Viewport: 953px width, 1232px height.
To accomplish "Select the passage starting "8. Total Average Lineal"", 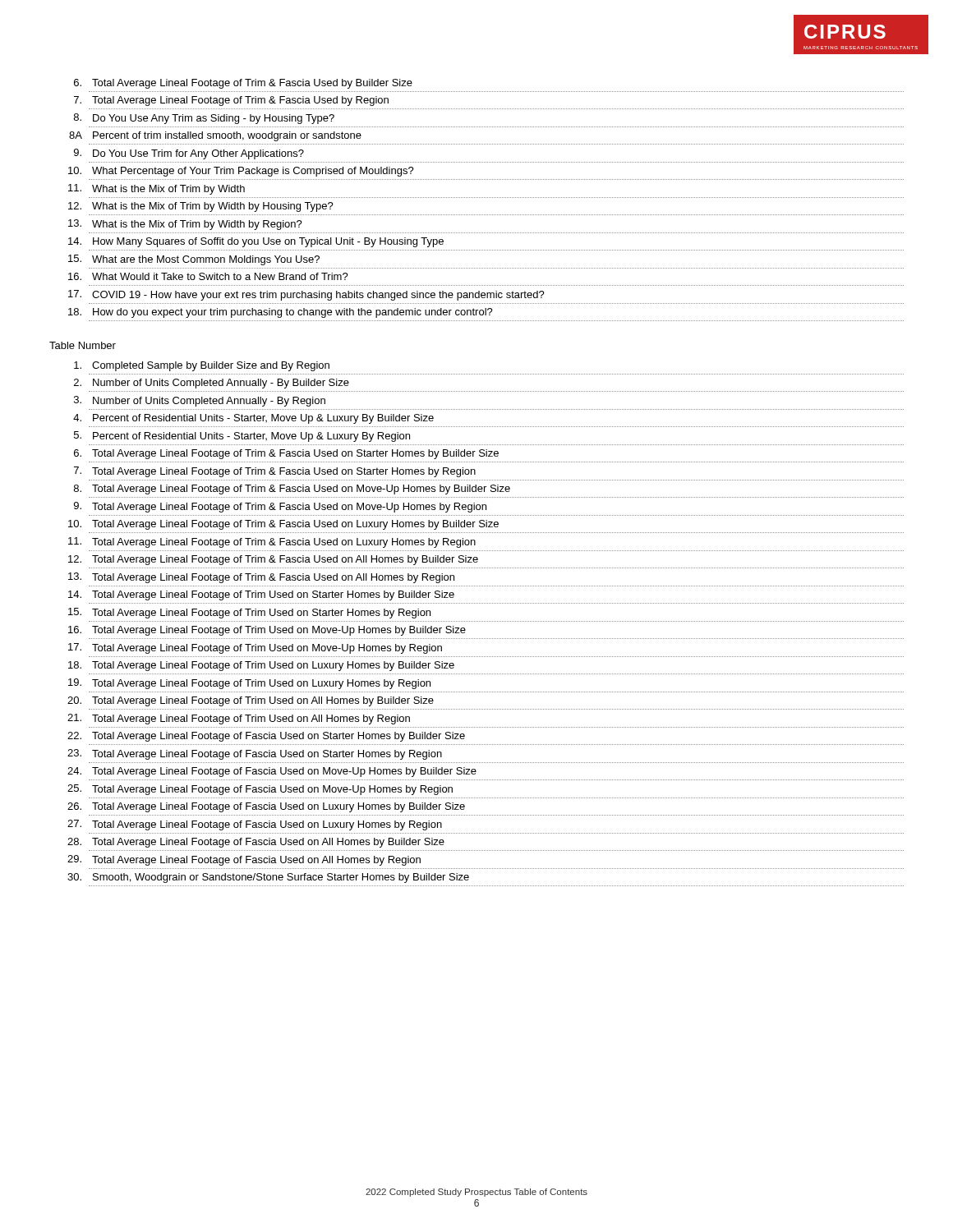I will (x=476, y=488).
